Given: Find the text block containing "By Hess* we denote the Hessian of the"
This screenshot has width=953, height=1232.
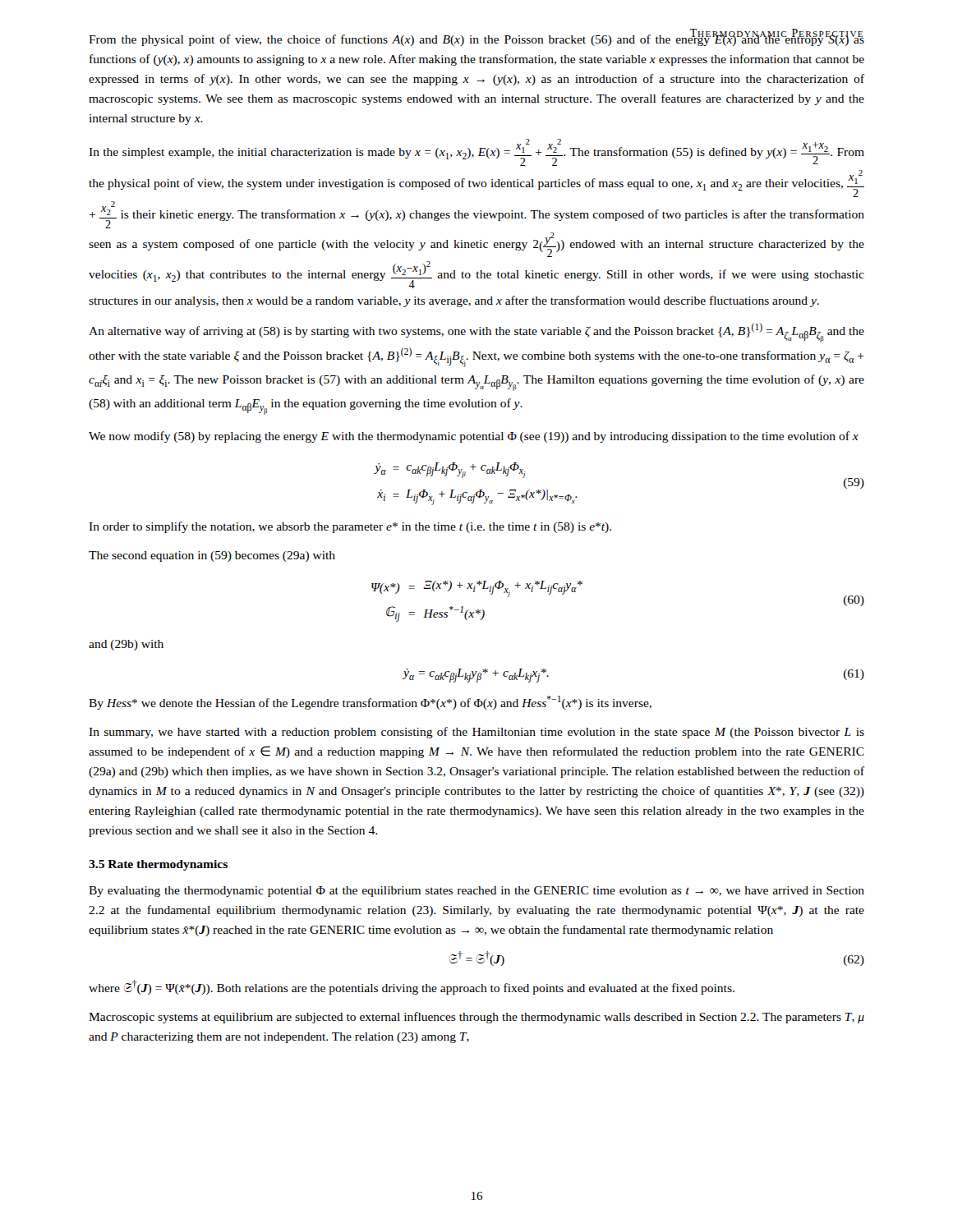Looking at the screenshot, I should (x=476, y=703).
